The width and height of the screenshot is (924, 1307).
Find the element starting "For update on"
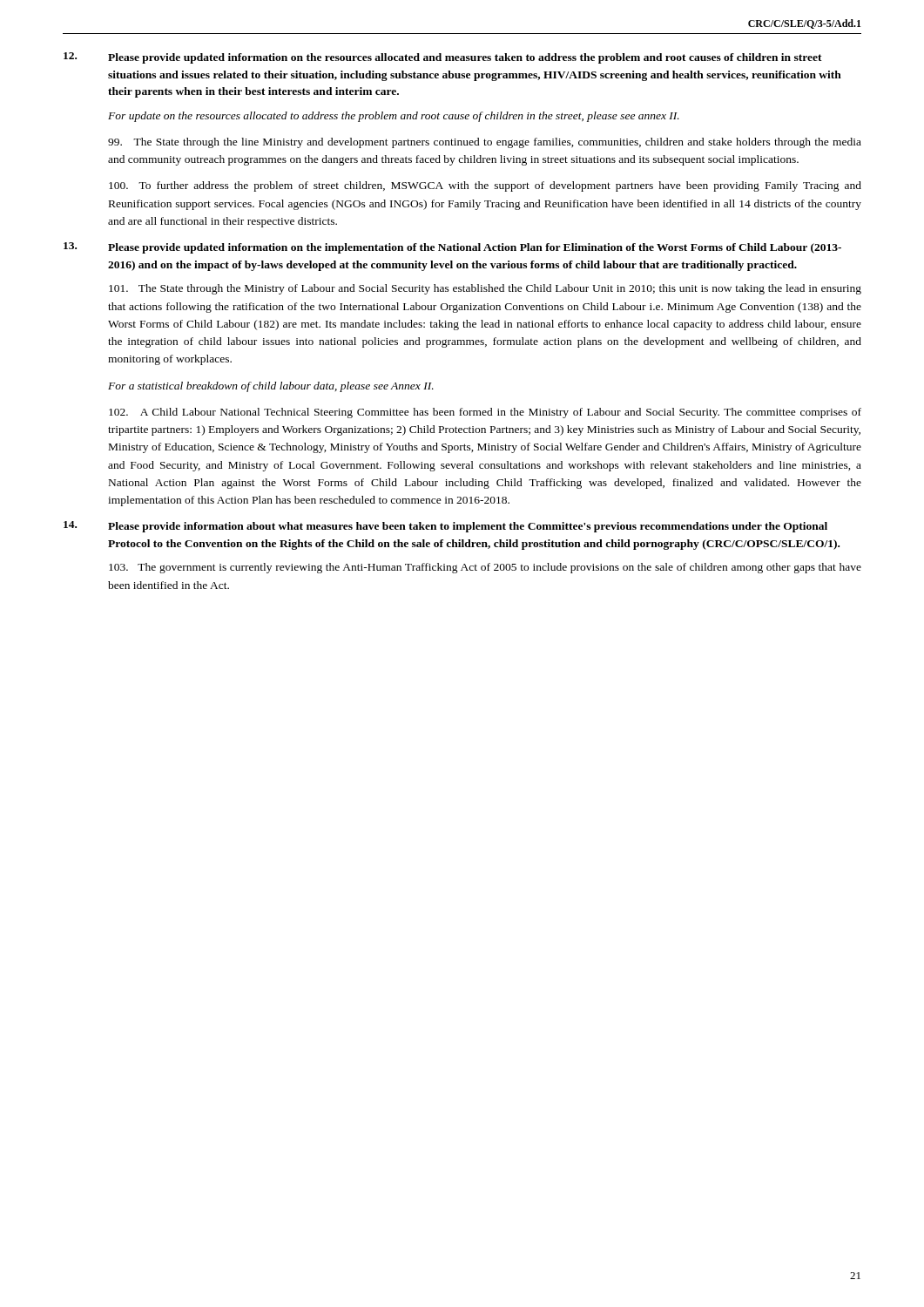394,115
